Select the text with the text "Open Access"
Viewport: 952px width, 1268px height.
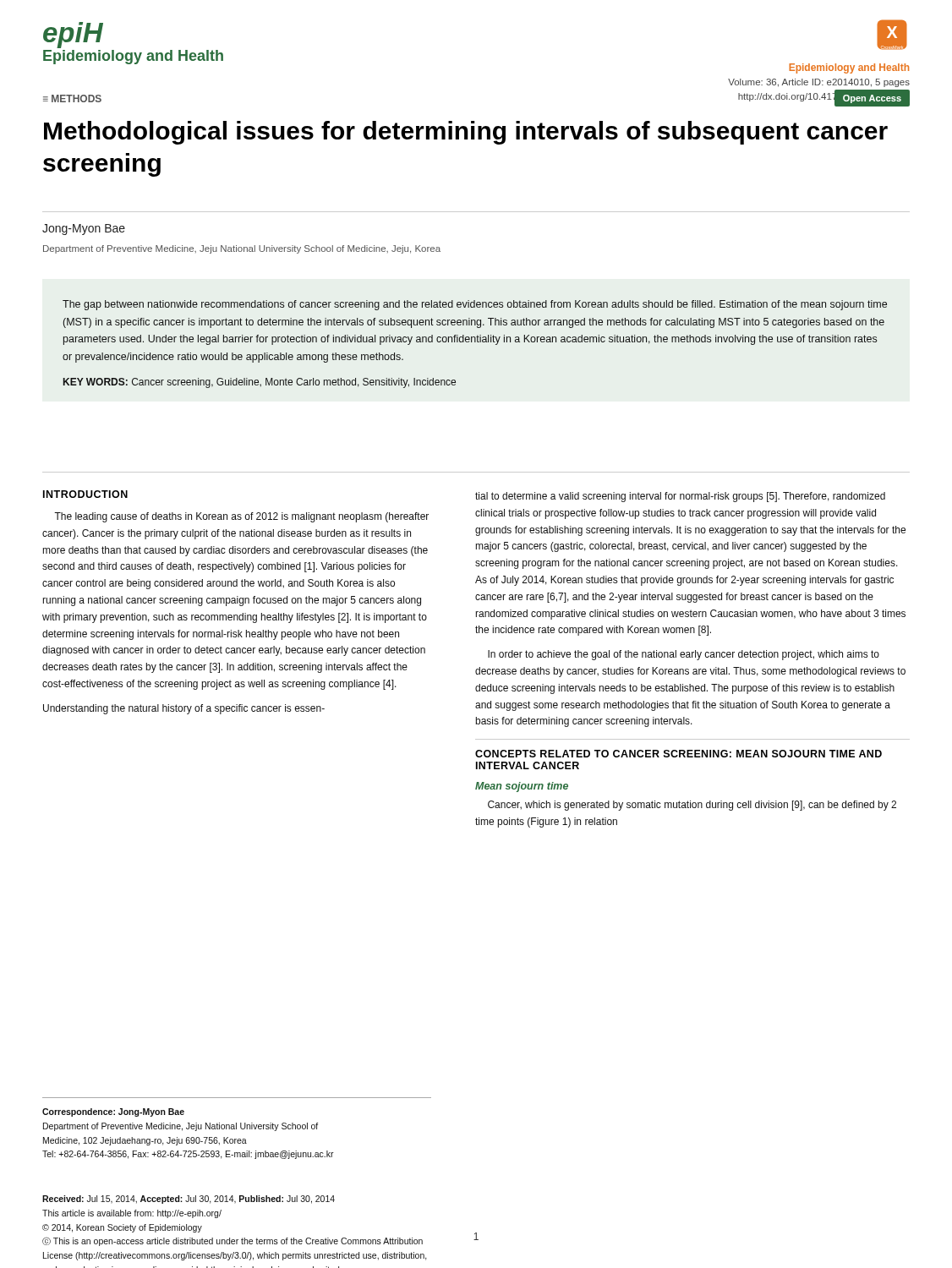(872, 98)
